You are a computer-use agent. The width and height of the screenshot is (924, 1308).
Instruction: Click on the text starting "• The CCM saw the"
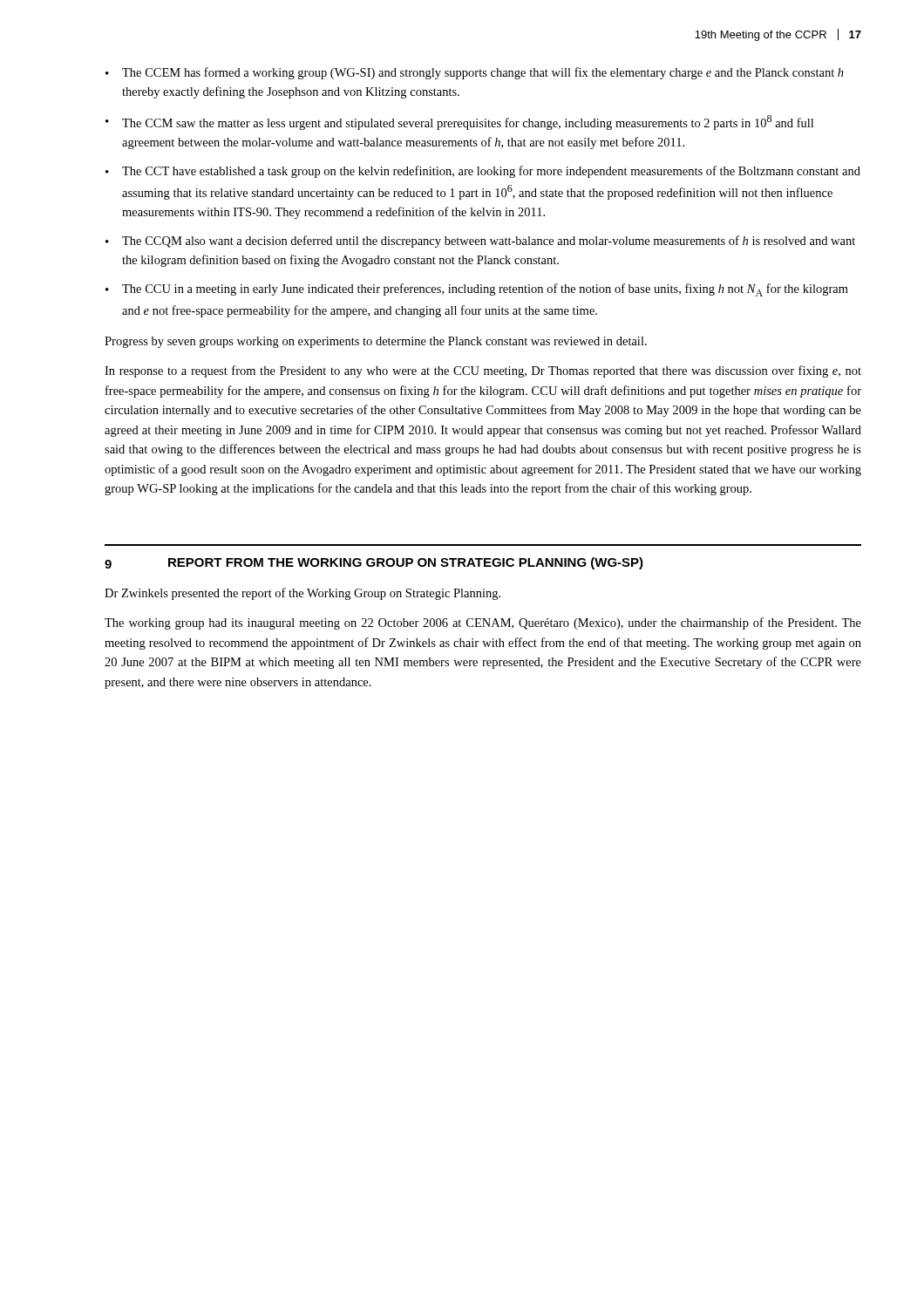pos(483,132)
